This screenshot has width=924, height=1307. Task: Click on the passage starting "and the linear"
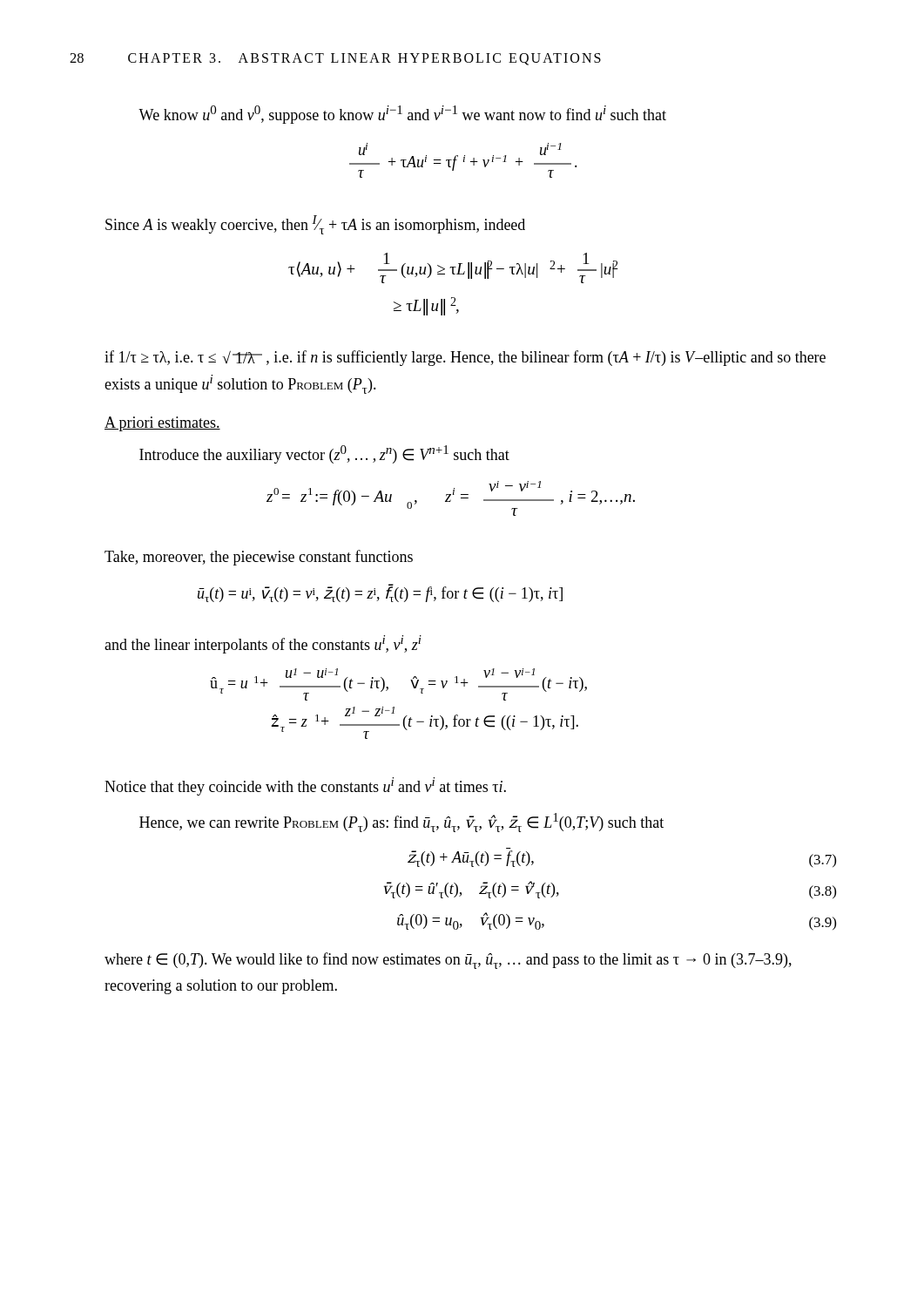pyautogui.click(x=263, y=644)
